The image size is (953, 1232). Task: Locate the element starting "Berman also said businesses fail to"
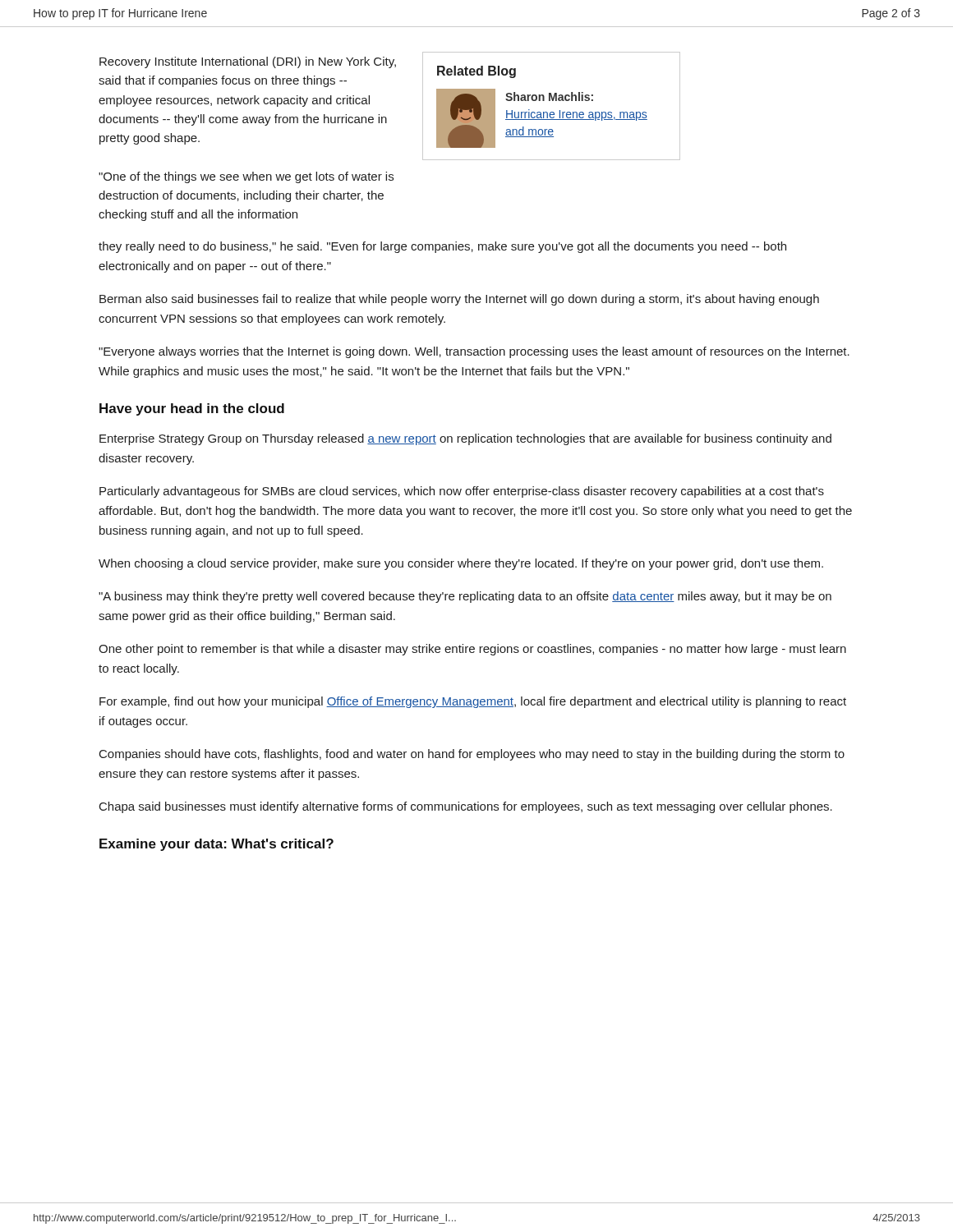pos(459,309)
